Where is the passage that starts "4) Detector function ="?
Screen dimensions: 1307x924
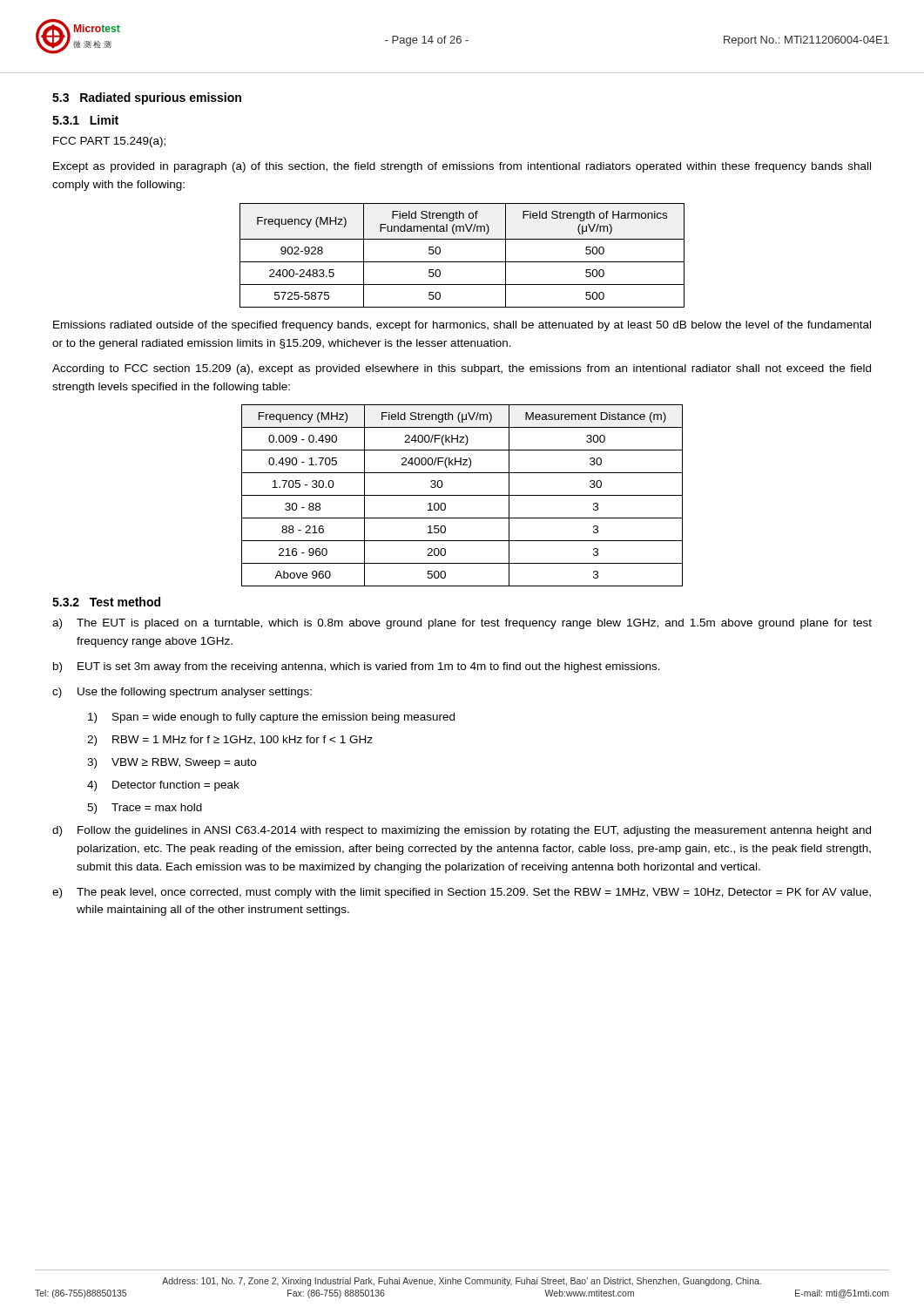pos(163,786)
